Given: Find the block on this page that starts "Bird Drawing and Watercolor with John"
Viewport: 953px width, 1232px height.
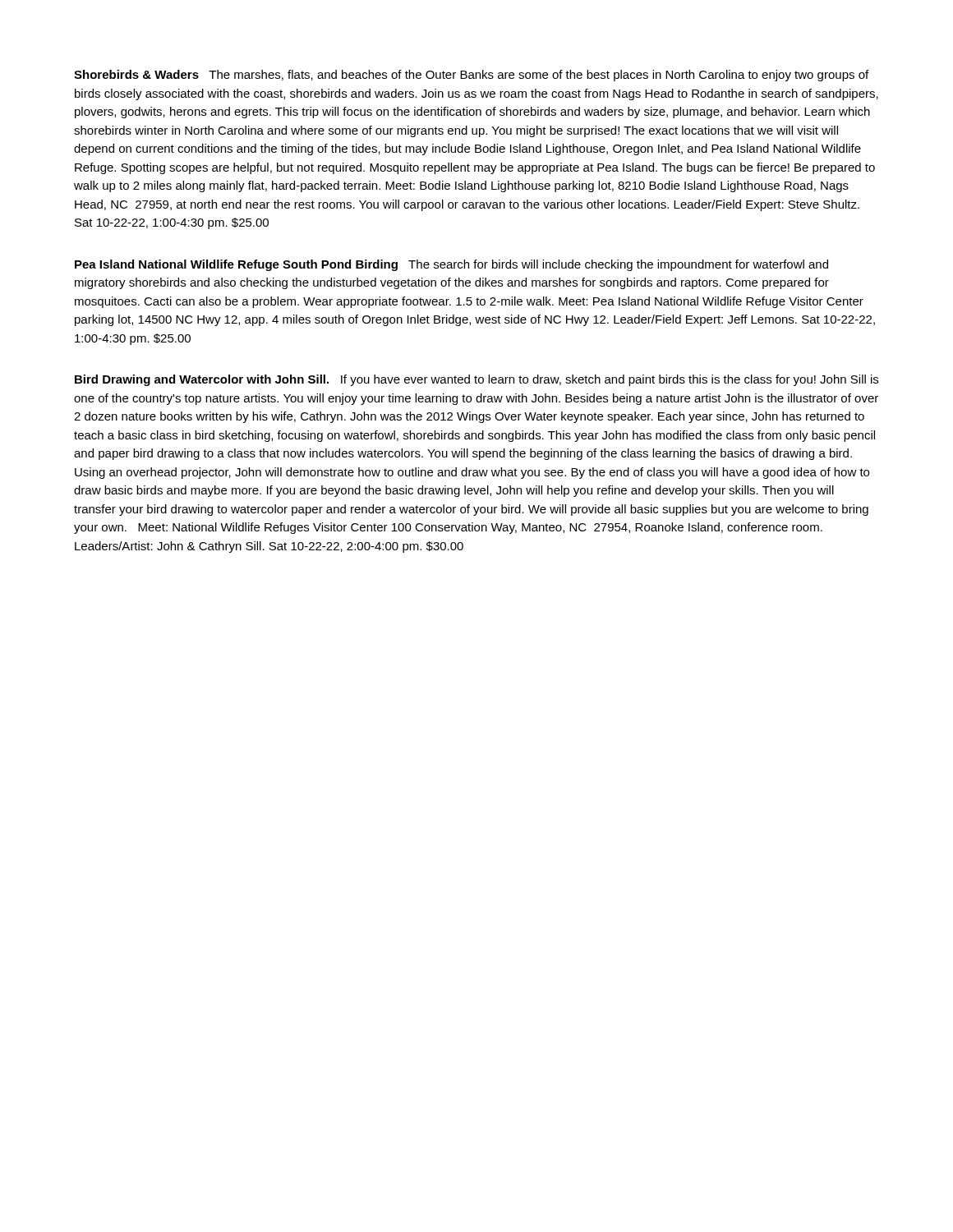Looking at the screenshot, I should pos(476,462).
